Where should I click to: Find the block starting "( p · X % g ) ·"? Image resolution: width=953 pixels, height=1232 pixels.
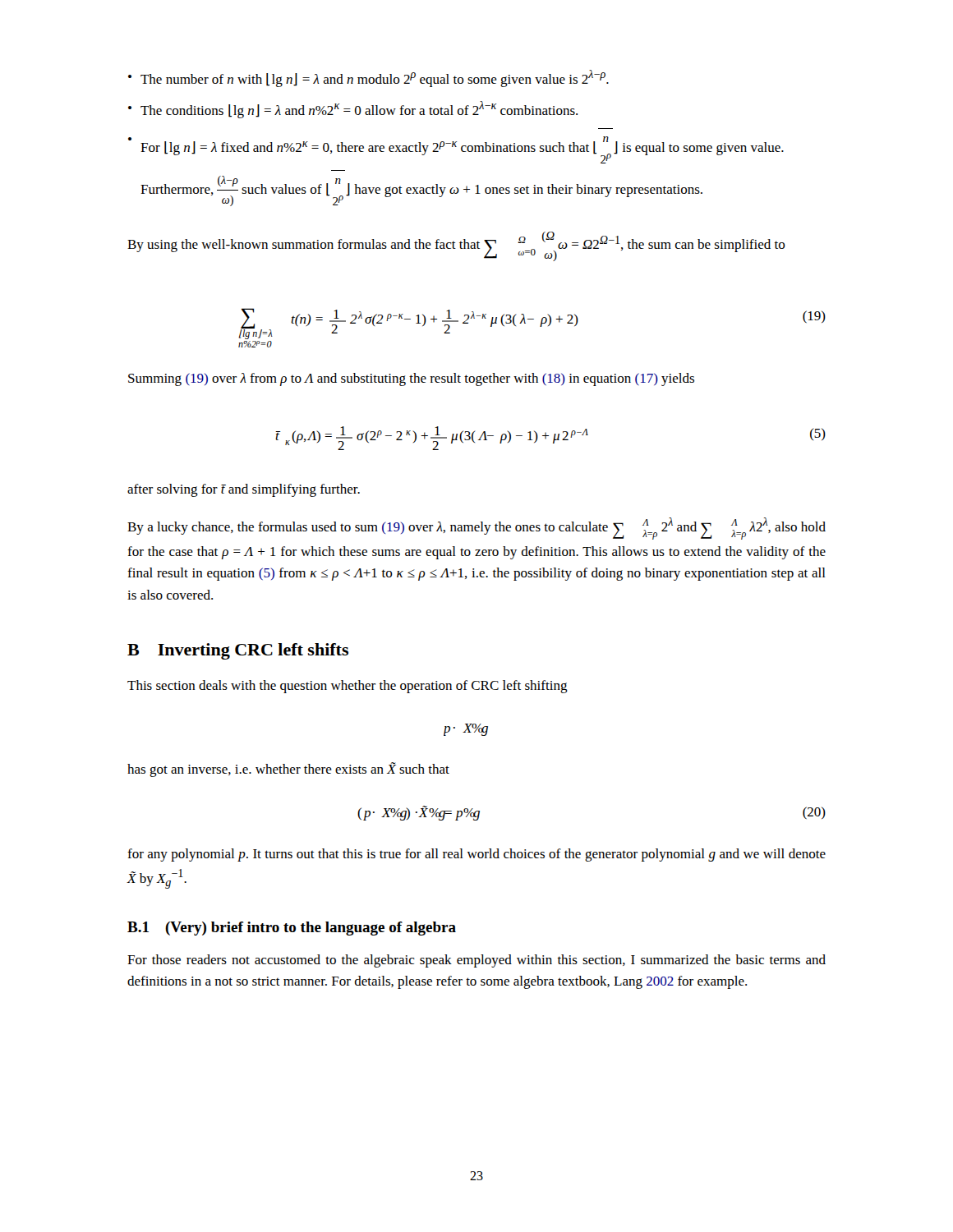423,813
